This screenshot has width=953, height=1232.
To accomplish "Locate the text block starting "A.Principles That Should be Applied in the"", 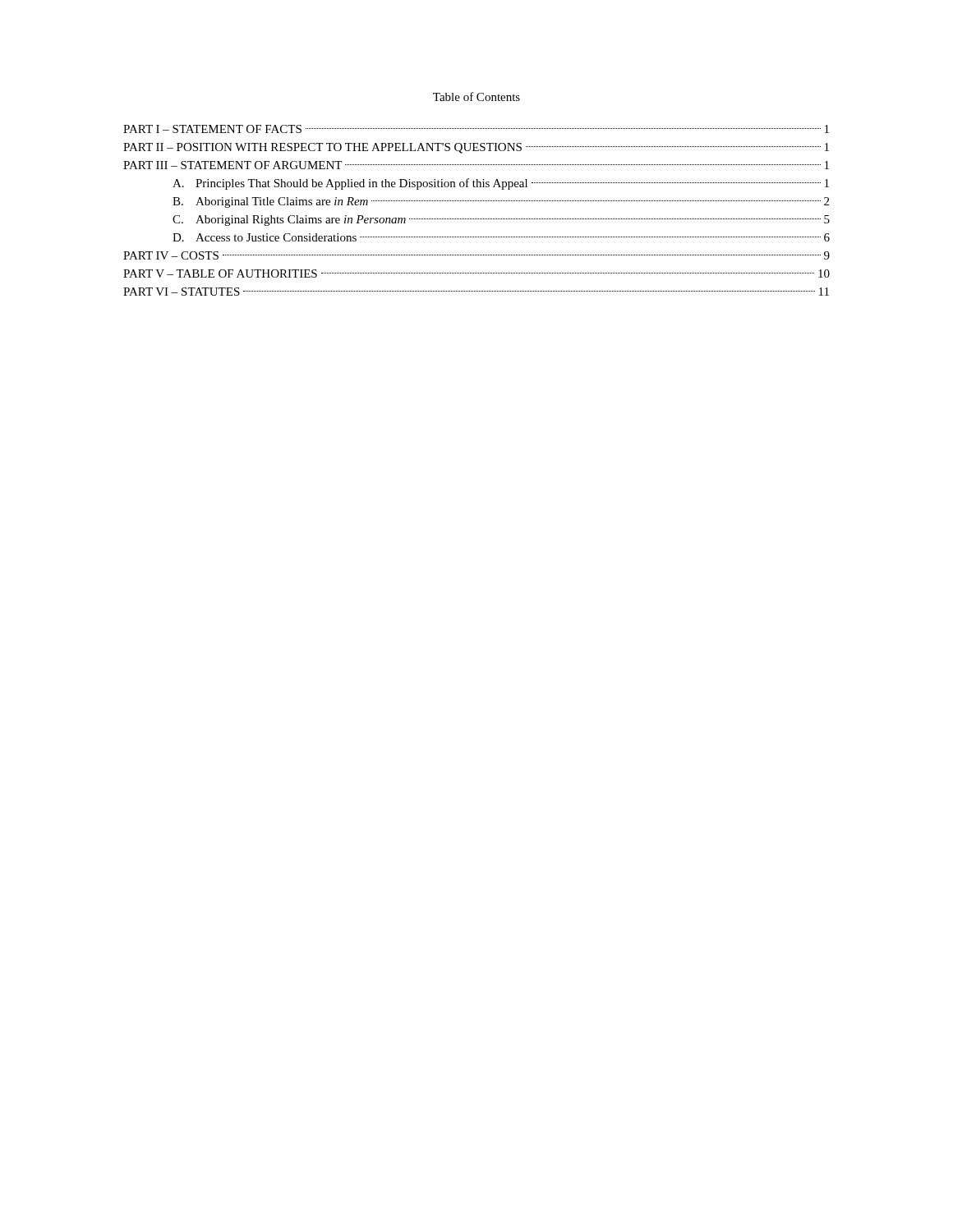I will tap(501, 184).
